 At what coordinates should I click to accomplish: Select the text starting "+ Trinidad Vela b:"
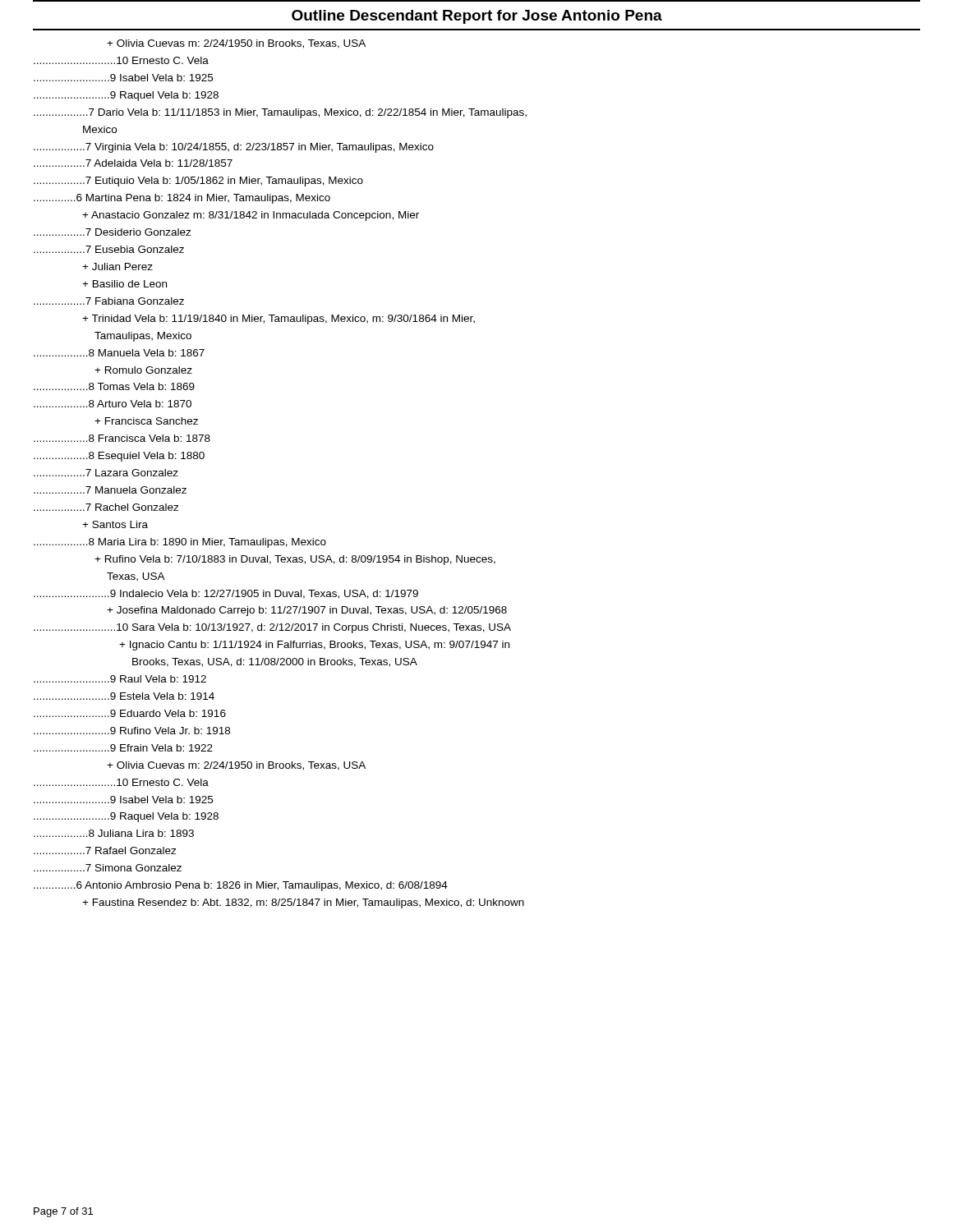point(254,327)
